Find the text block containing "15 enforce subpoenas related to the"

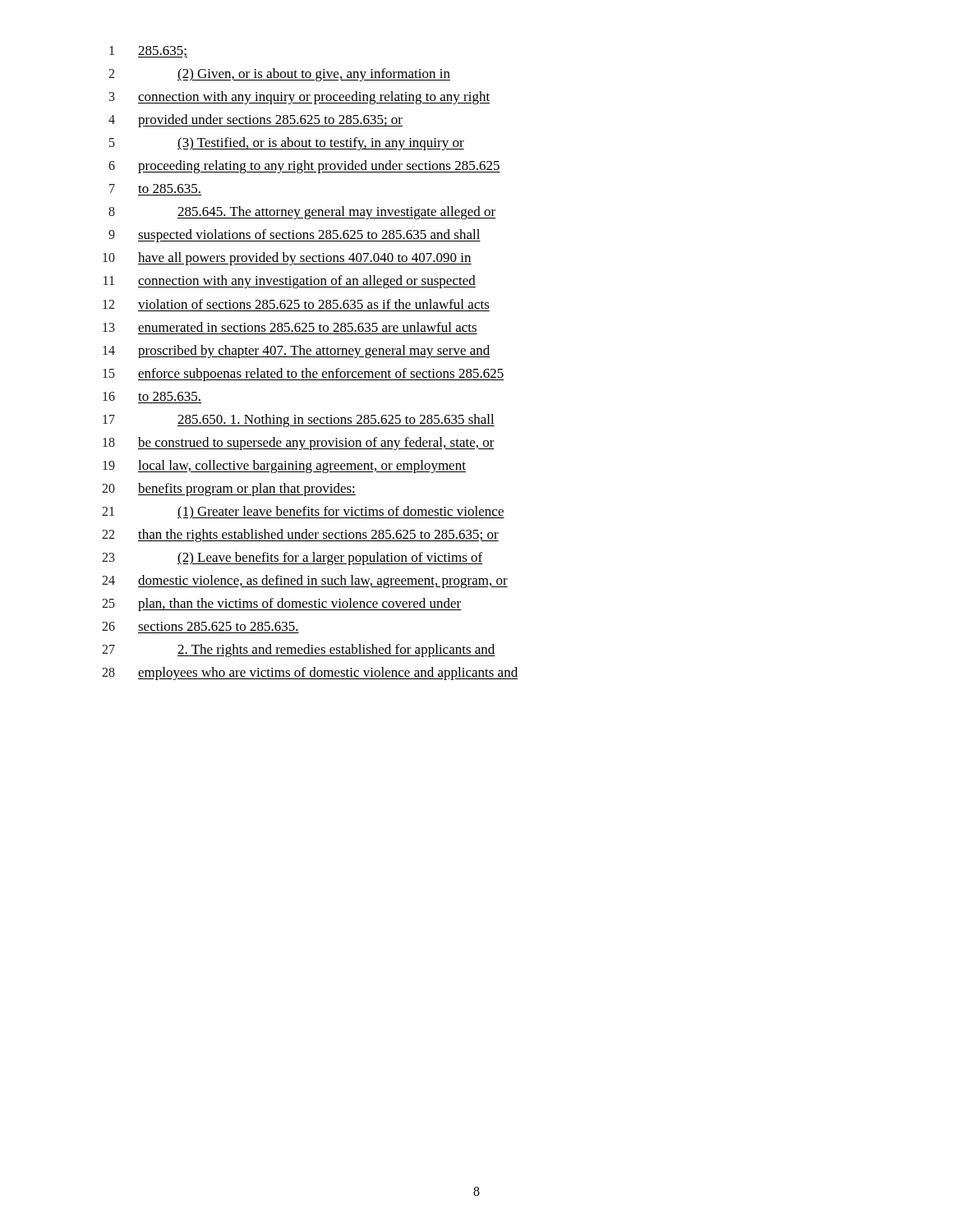point(476,373)
